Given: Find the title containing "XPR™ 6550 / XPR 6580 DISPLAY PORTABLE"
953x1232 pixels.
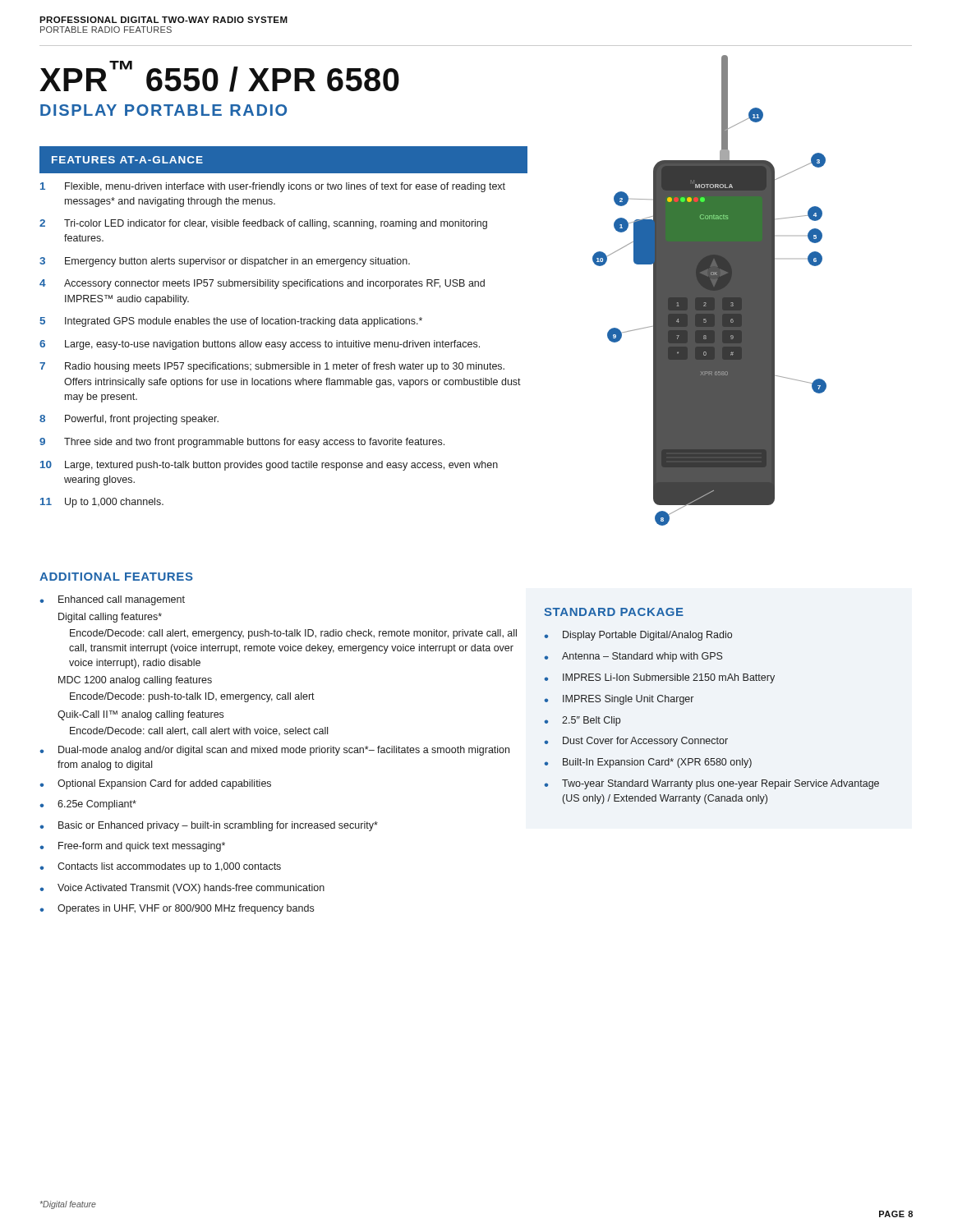Looking at the screenshot, I should click(282, 88).
